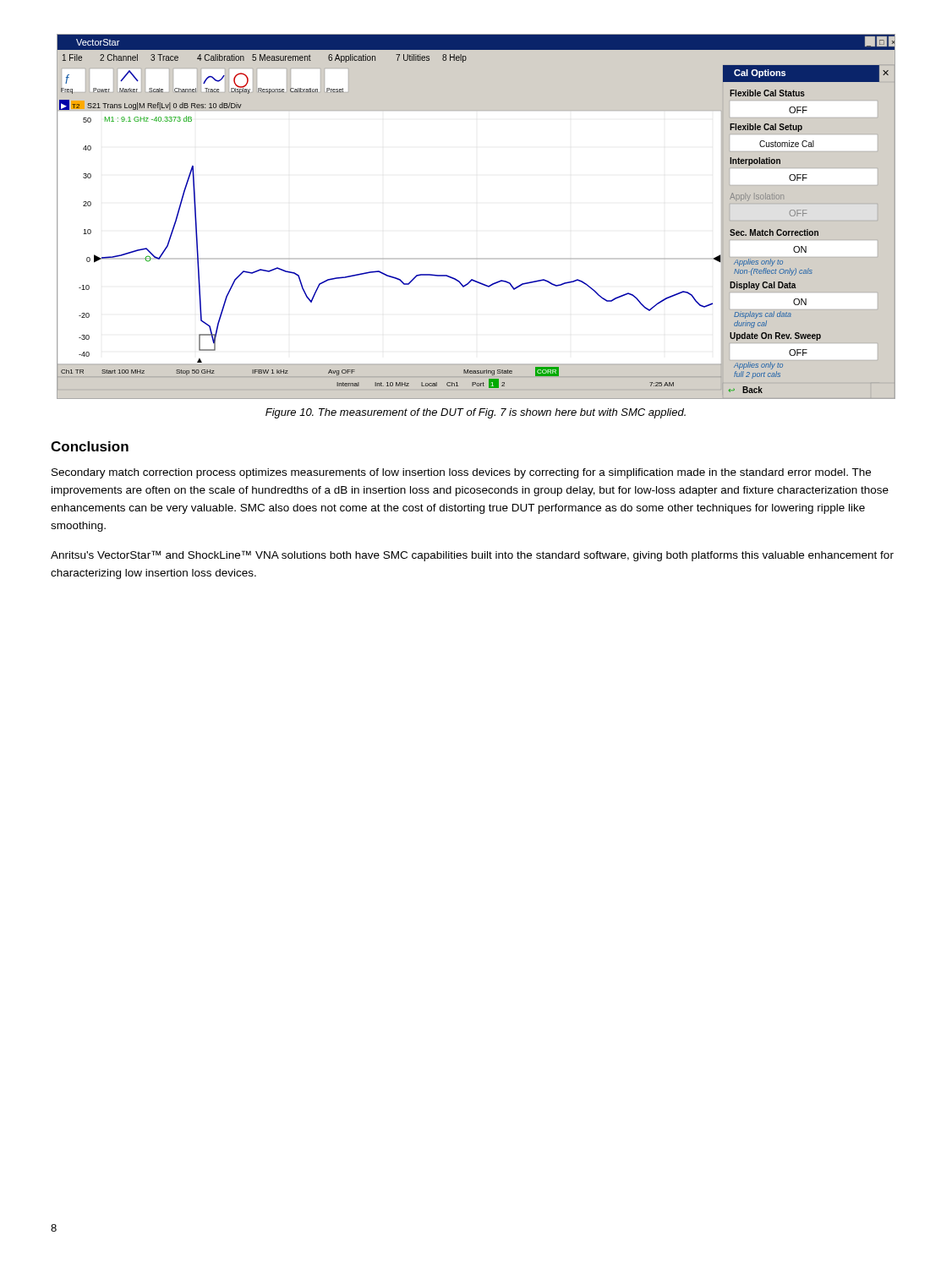Point to the caption beginning "Figure 10. The measurement of the"
This screenshot has height=1268, width=952.
[x=476, y=412]
